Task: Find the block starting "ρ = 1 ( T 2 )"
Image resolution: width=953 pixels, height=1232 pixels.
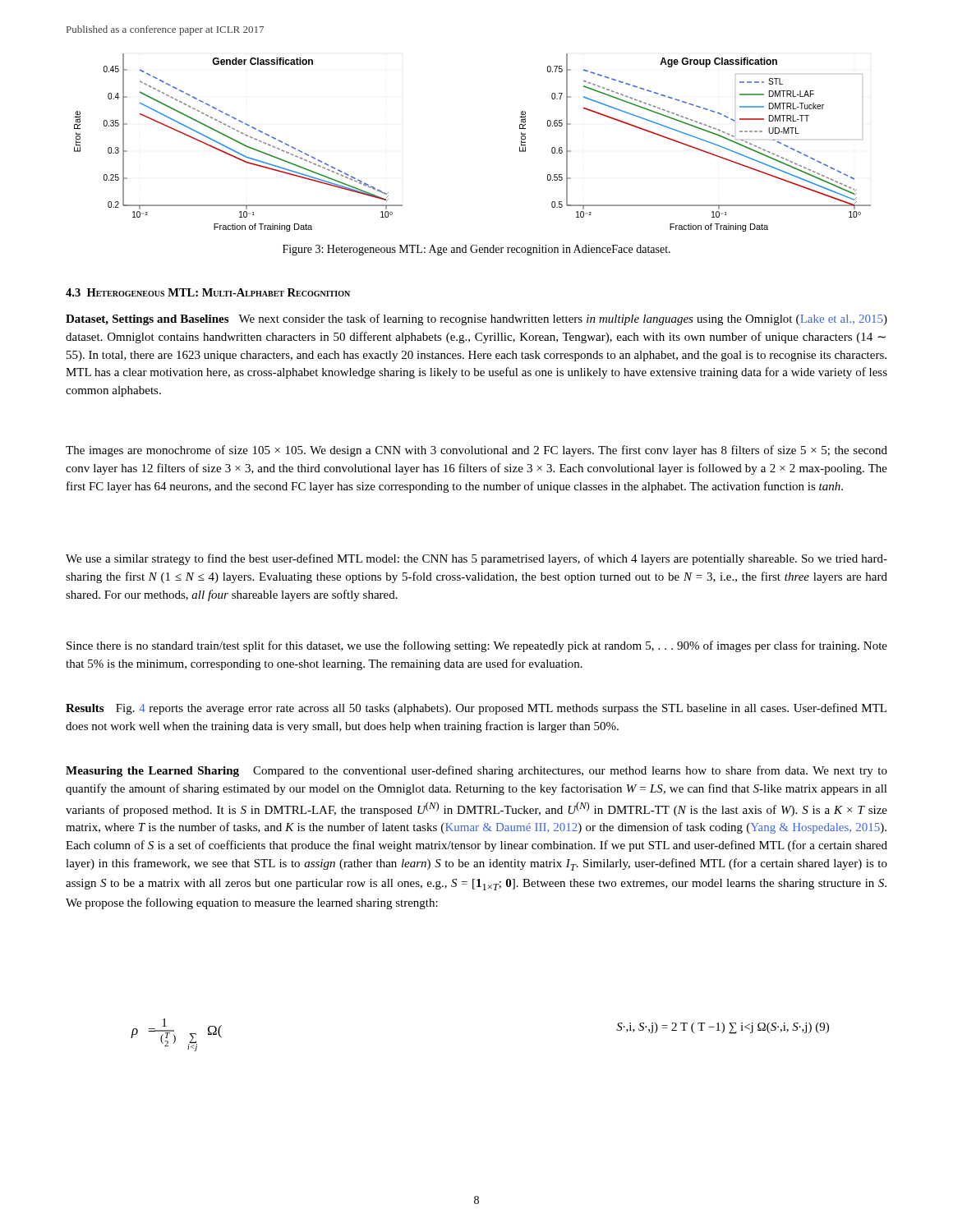Action: 162,1035
